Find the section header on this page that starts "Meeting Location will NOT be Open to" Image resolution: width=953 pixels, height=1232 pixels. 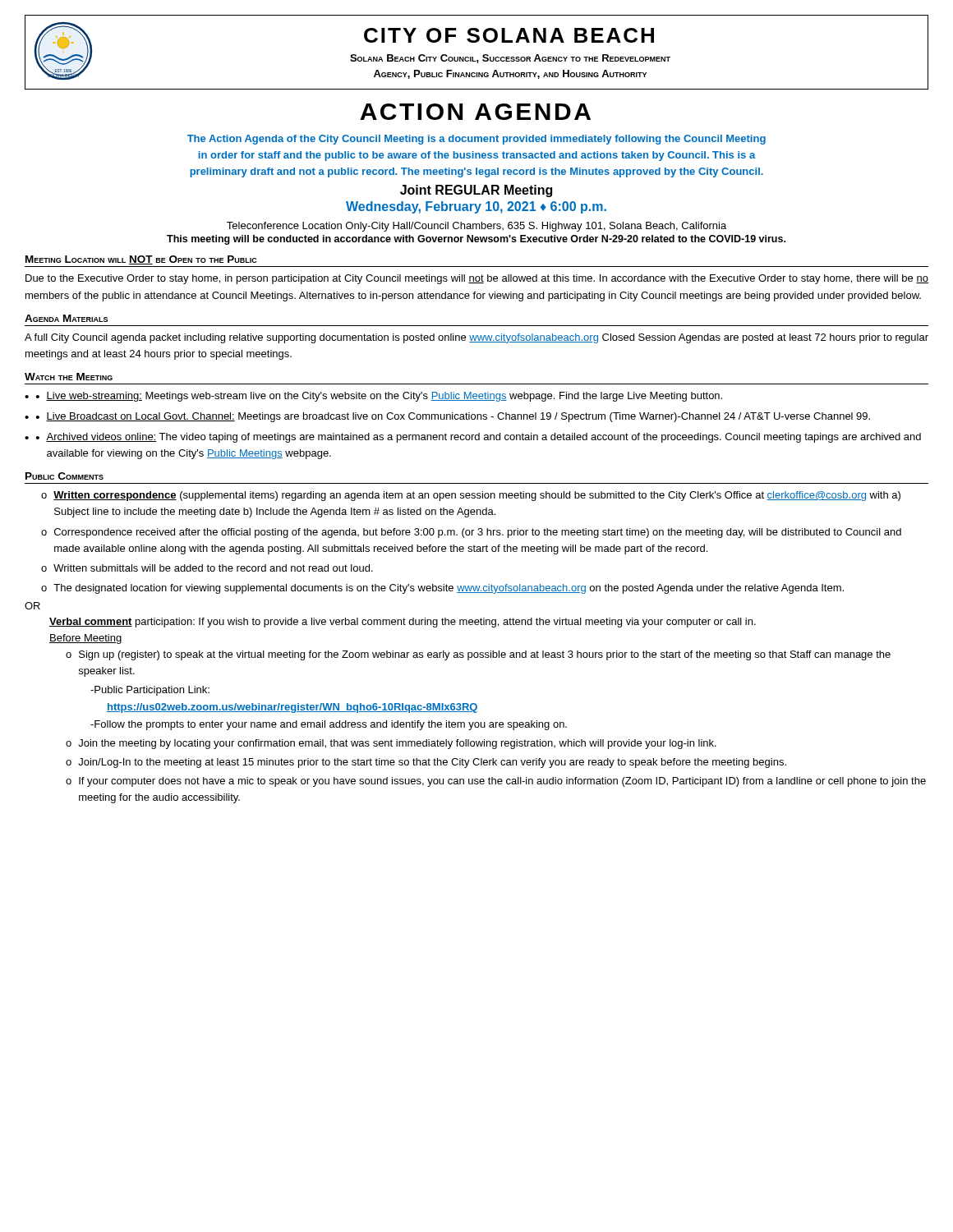(x=141, y=259)
